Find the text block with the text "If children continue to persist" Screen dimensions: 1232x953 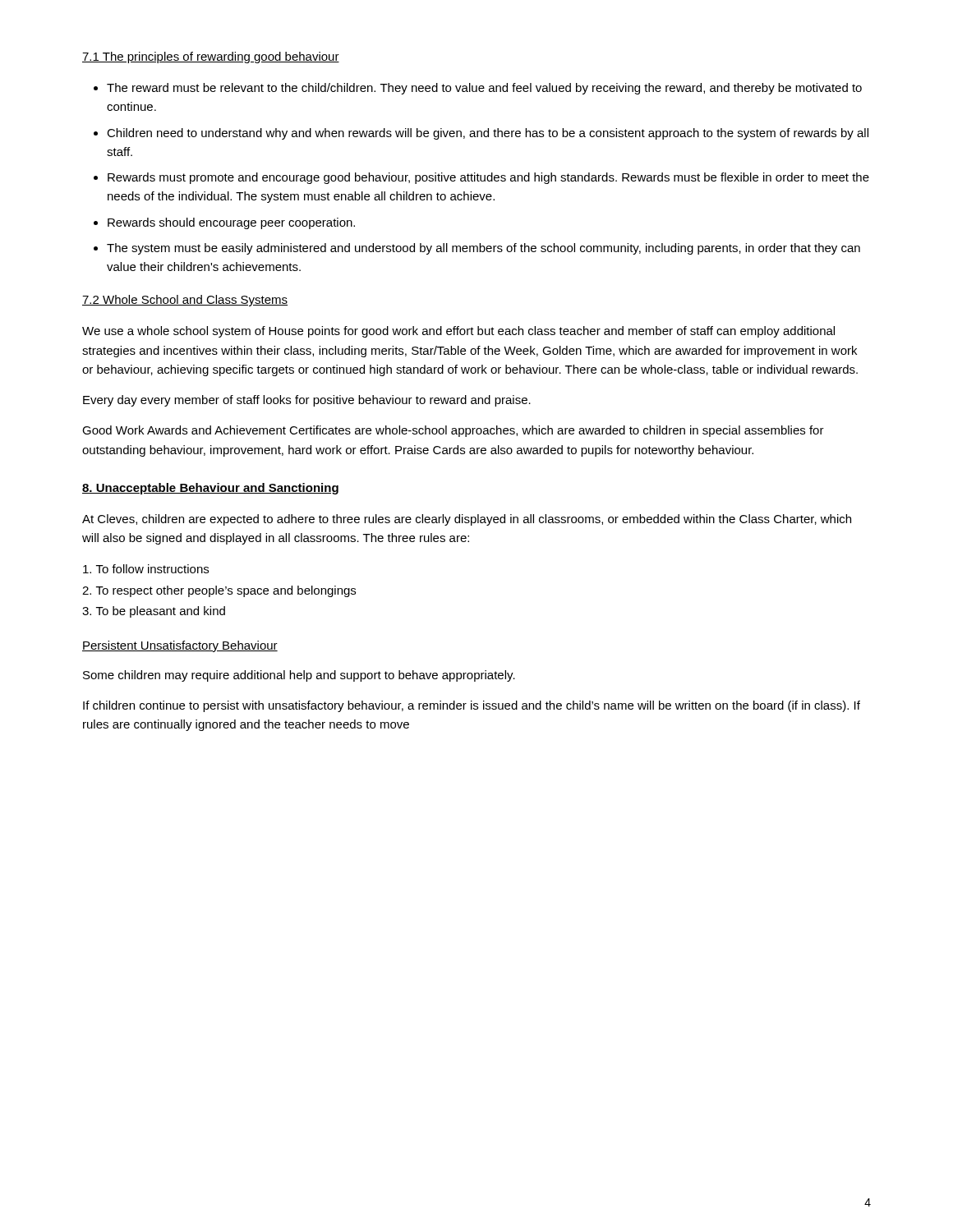click(x=471, y=715)
